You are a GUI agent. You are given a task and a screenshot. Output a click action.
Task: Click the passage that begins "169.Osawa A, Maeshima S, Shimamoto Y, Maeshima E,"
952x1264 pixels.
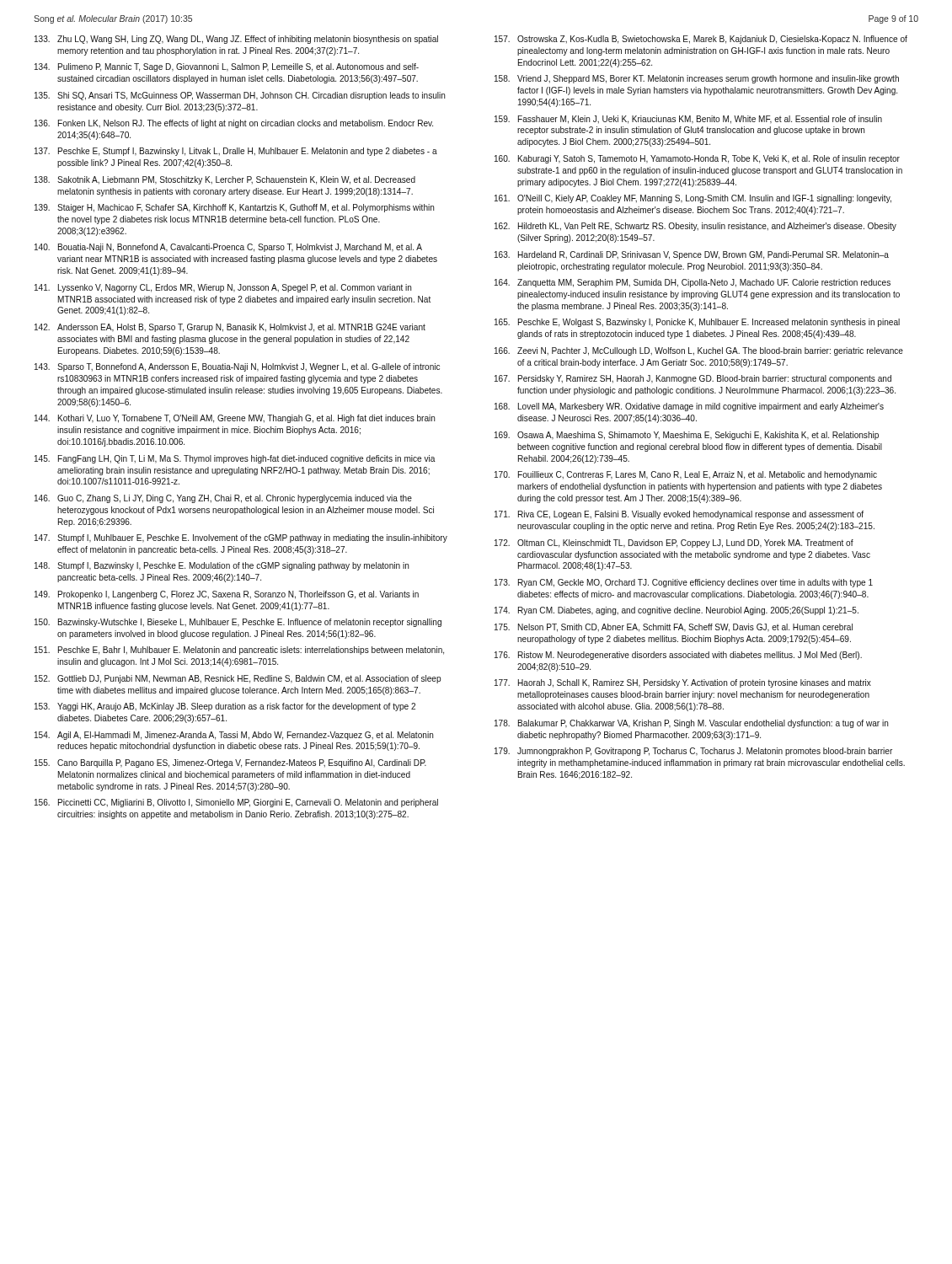701,447
